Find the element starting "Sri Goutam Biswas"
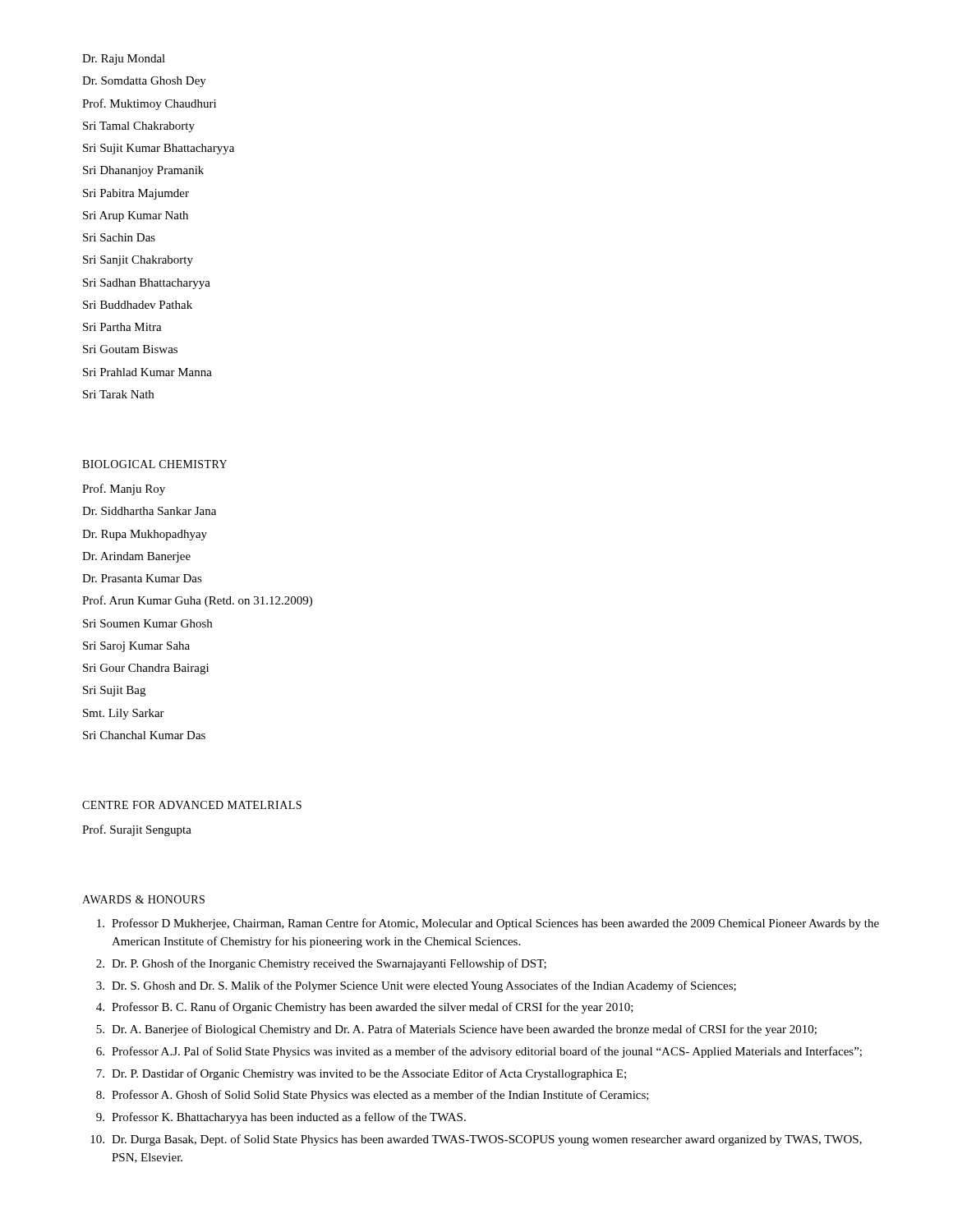The height and width of the screenshot is (1232, 953). point(130,349)
